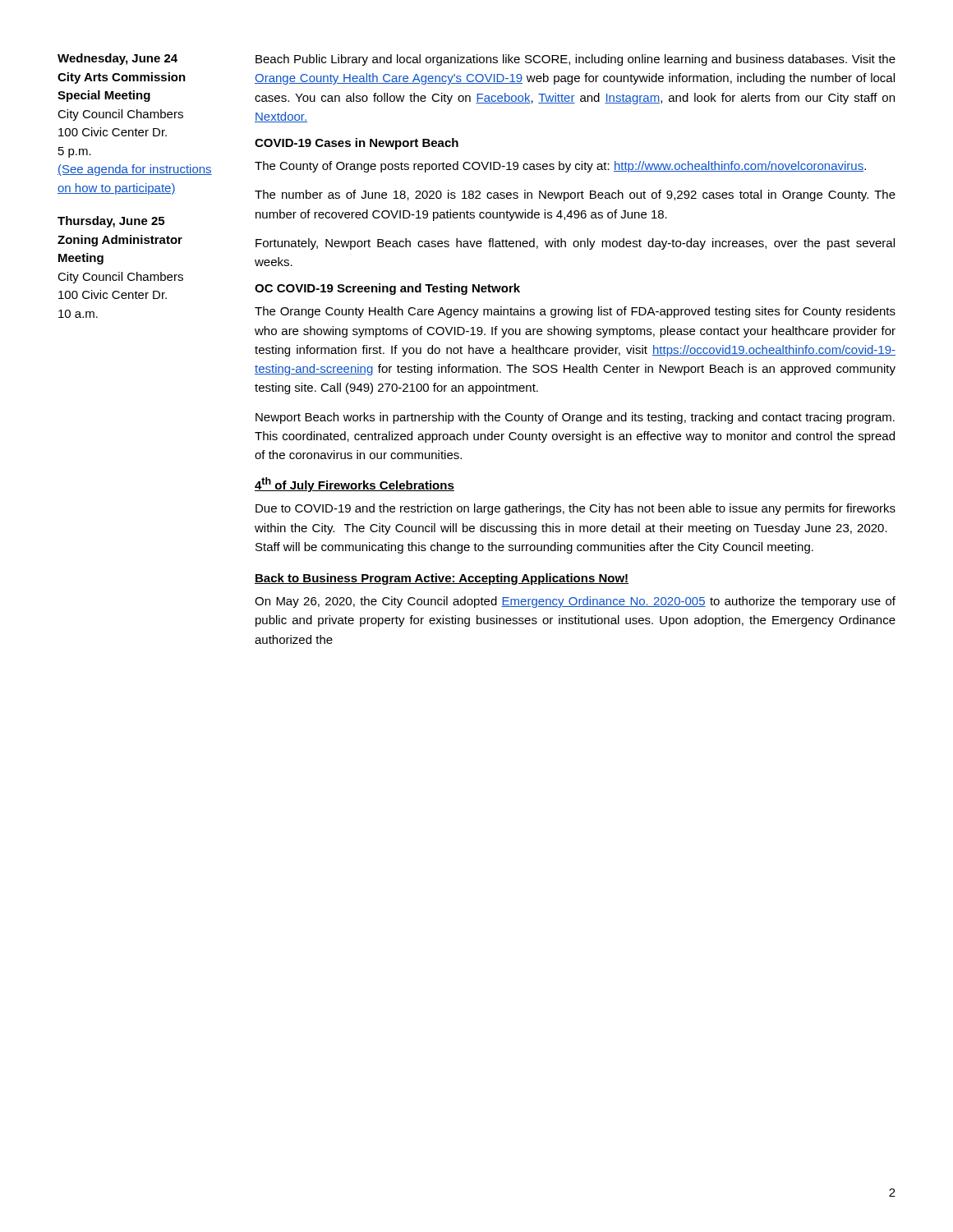The height and width of the screenshot is (1232, 953).
Task: Click on the text block with the text "Due to COVID-19 and the restriction on large"
Action: click(x=575, y=527)
